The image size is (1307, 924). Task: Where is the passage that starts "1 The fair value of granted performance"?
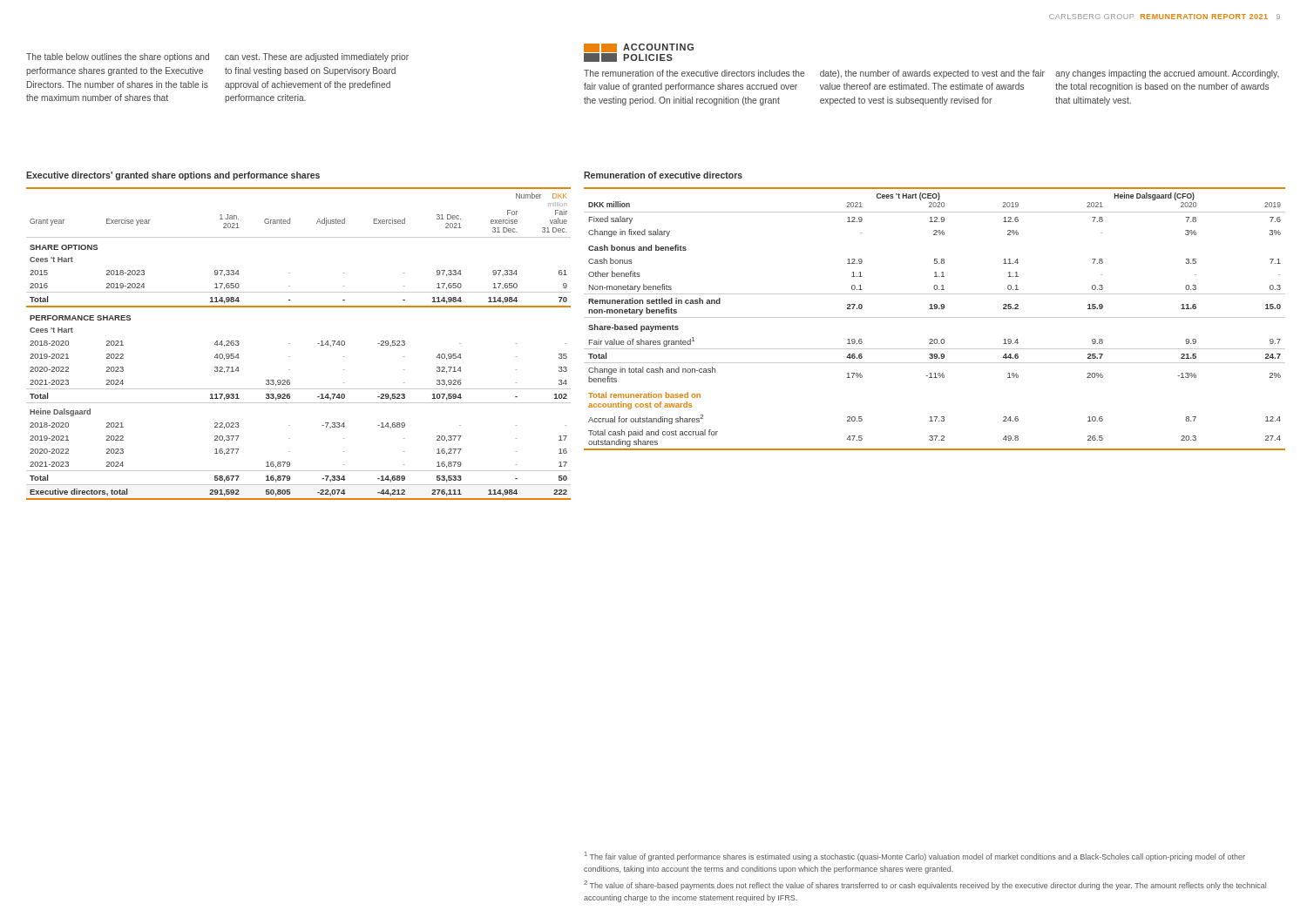click(914, 862)
